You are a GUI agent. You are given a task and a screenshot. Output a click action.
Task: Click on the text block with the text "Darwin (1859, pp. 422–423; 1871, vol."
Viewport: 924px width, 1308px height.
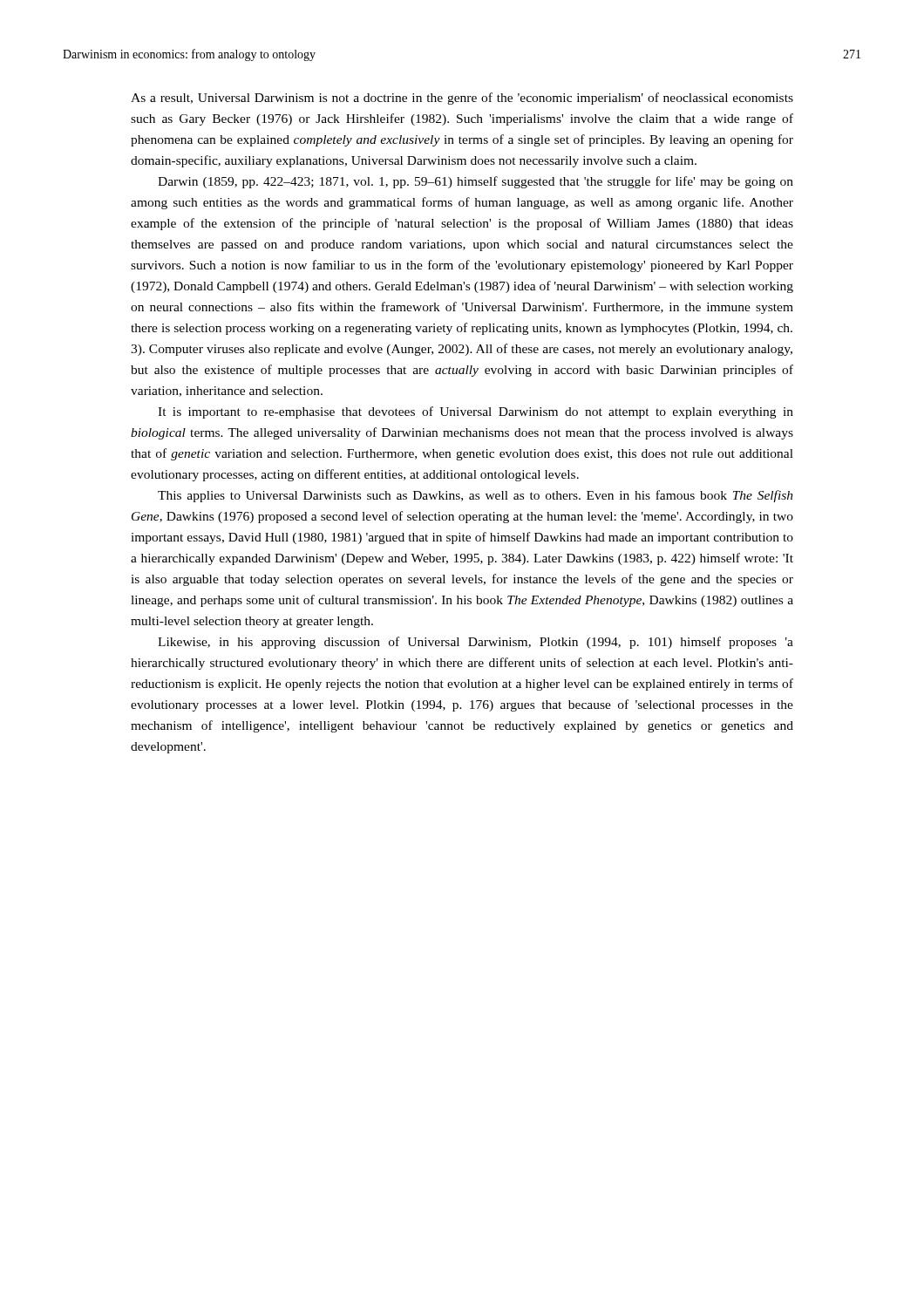462,286
